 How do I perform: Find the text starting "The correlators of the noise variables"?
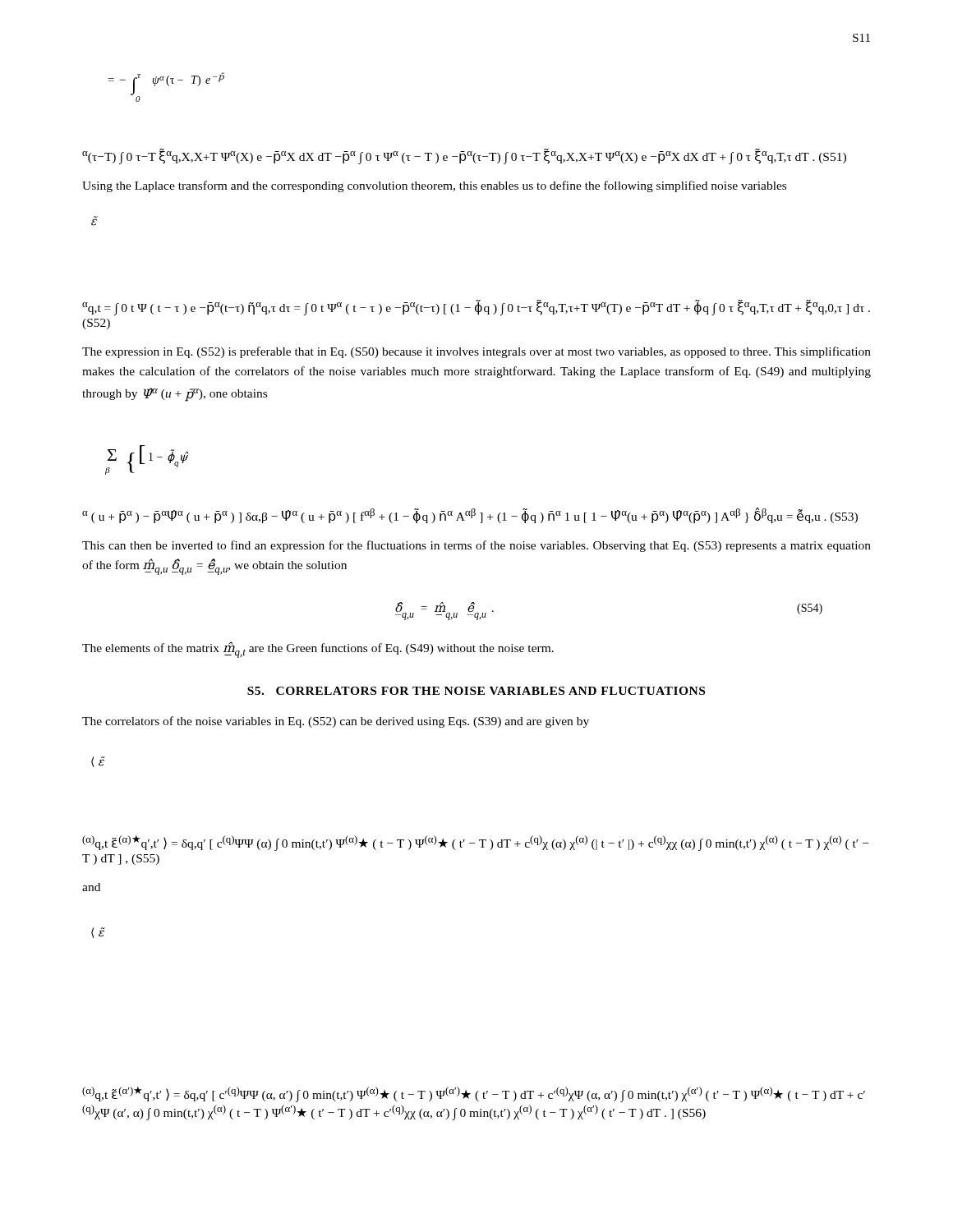[336, 721]
